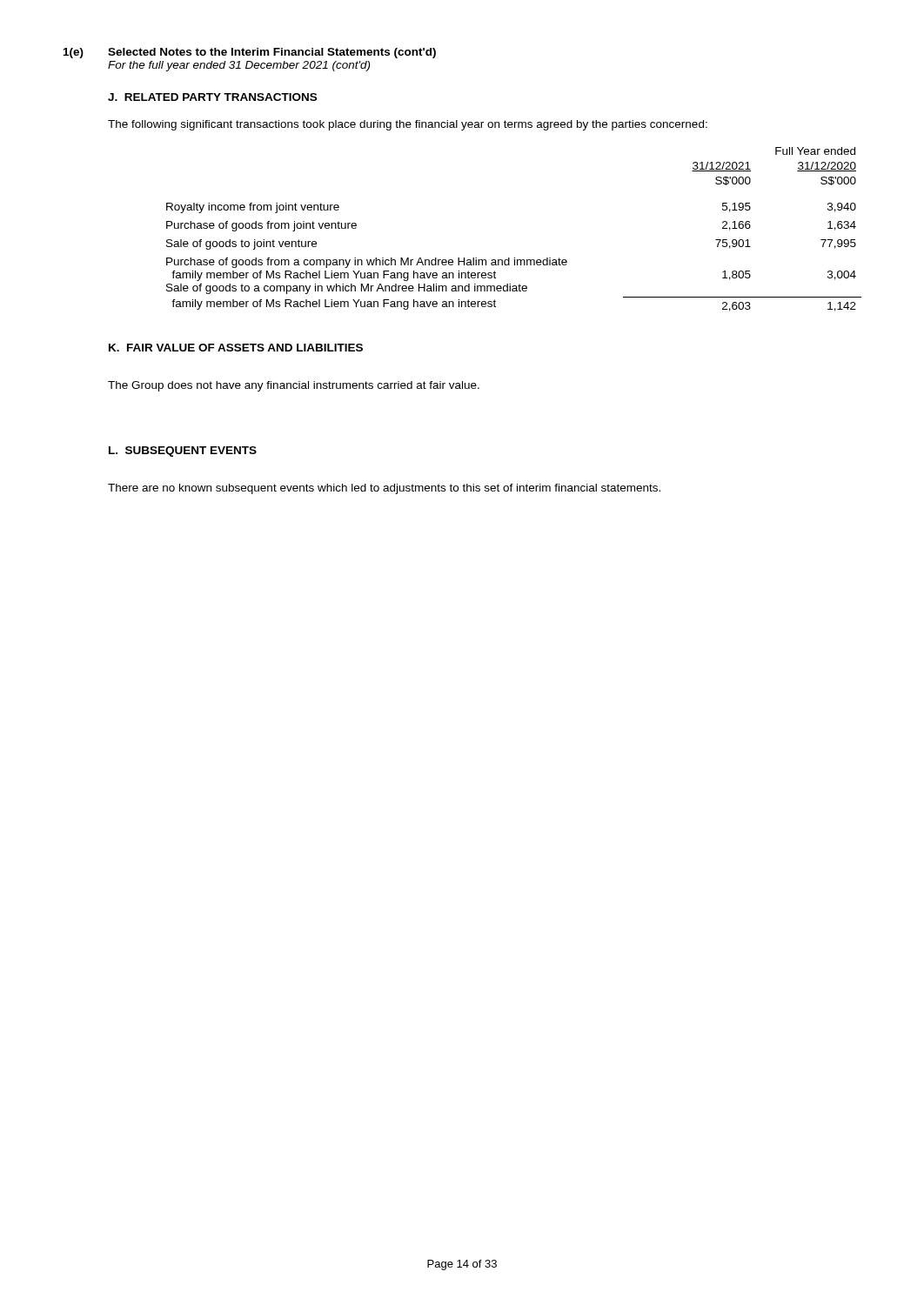The height and width of the screenshot is (1305, 924).
Task: Locate the text block containing "The Group does not have any financial"
Action: click(294, 385)
